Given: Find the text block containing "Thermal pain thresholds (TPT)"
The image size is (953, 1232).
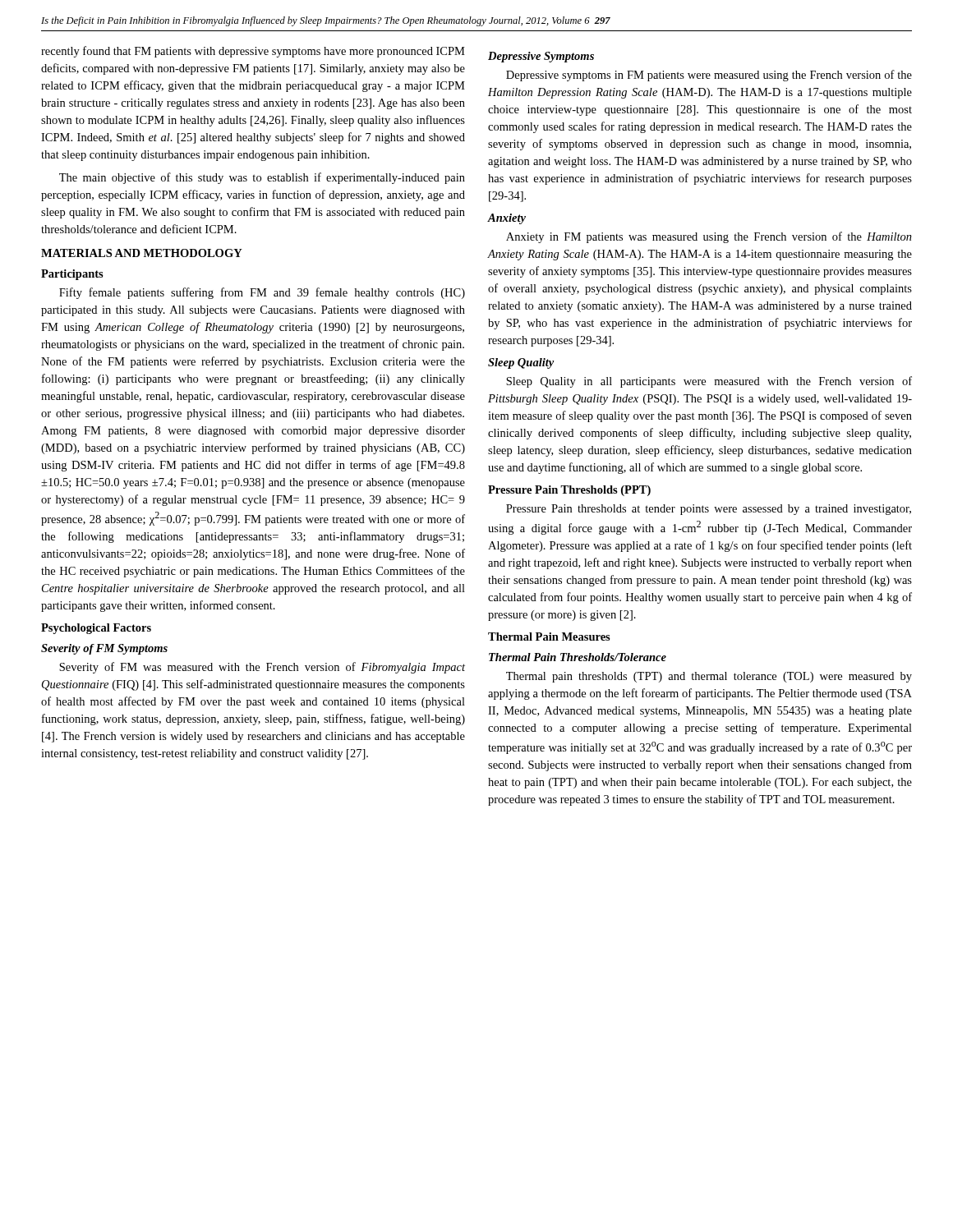Looking at the screenshot, I should 700,738.
